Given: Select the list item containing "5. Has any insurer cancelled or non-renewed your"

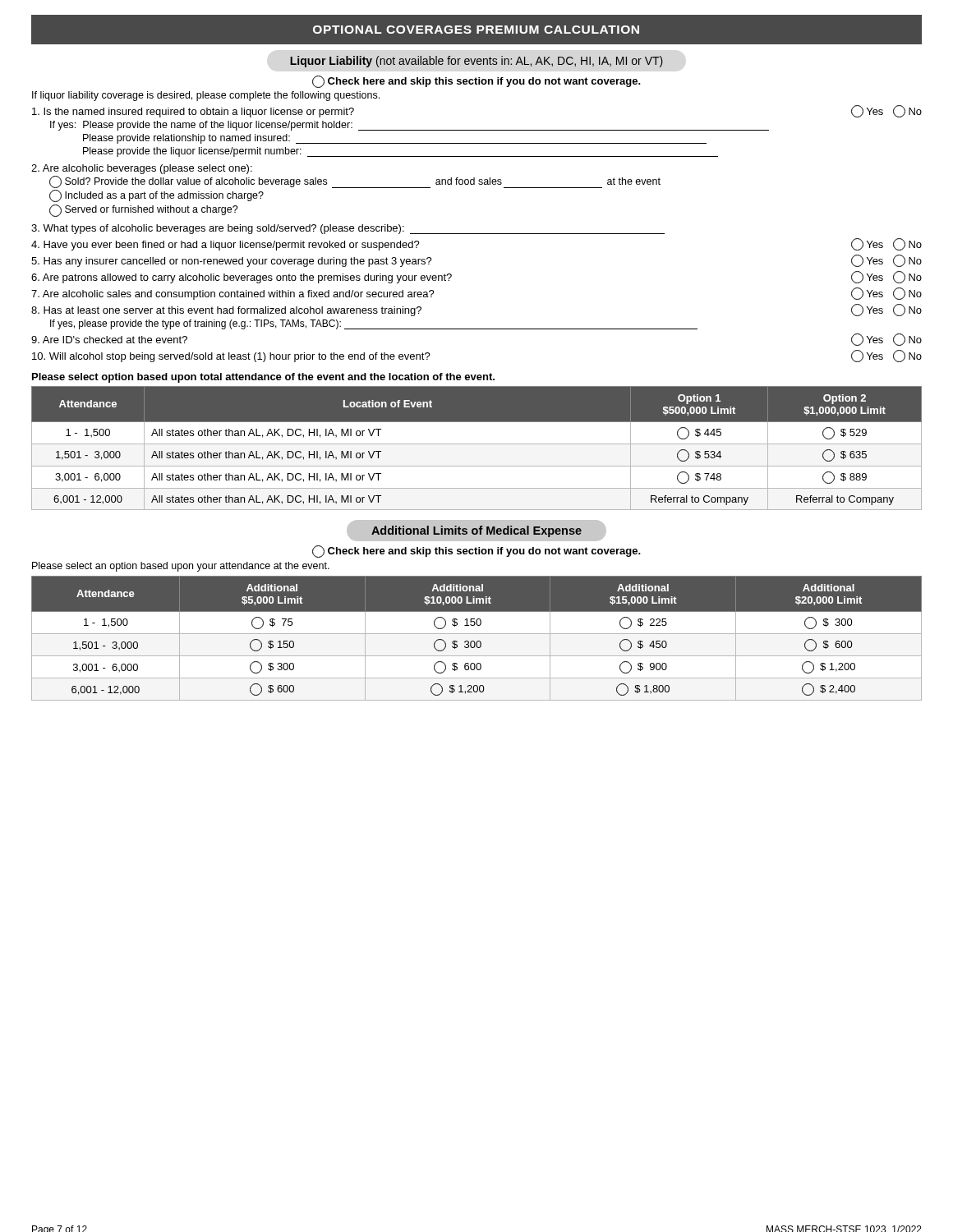Looking at the screenshot, I should click(x=235, y=262).
